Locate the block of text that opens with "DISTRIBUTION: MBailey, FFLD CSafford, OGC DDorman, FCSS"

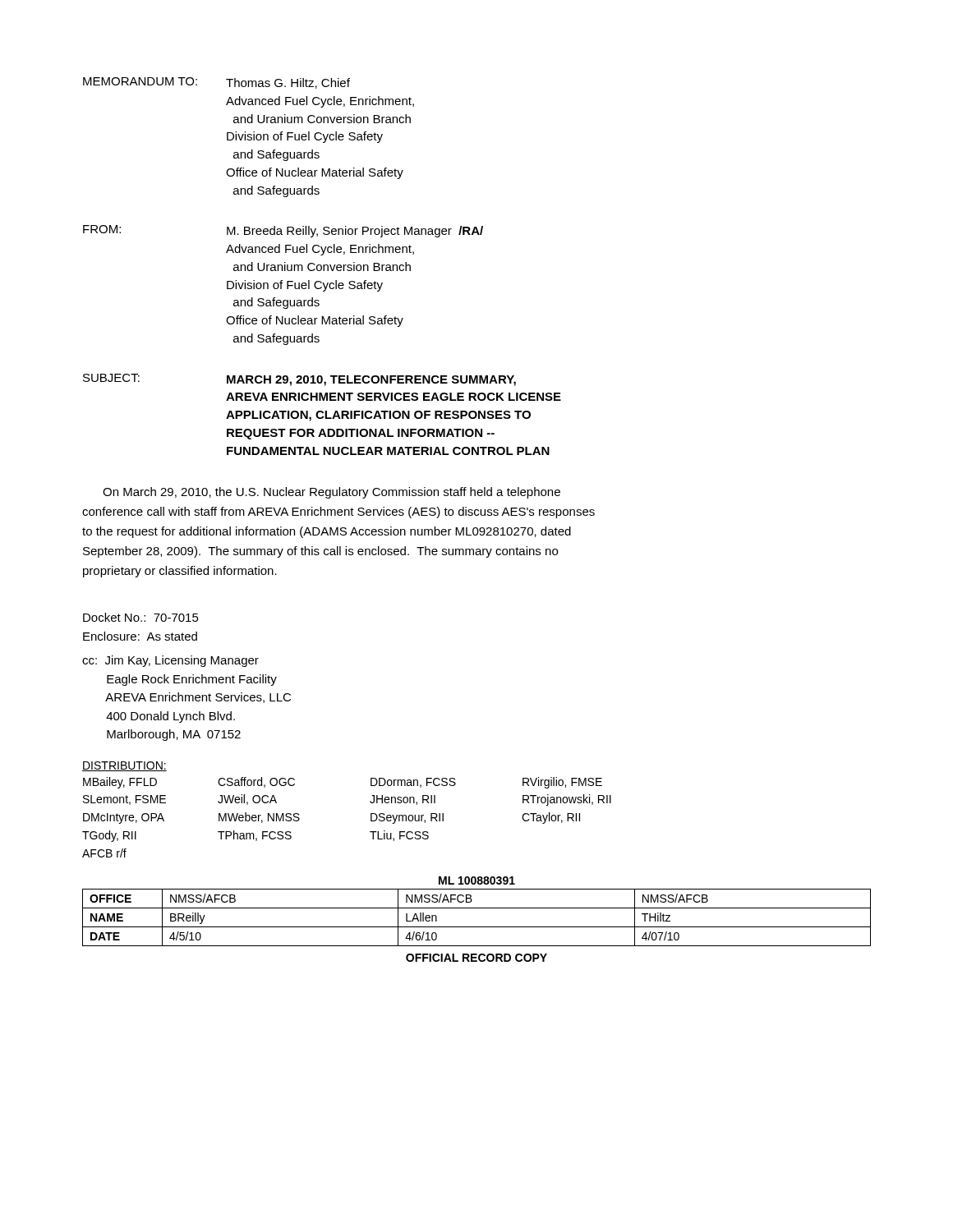(x=124, y=766)
